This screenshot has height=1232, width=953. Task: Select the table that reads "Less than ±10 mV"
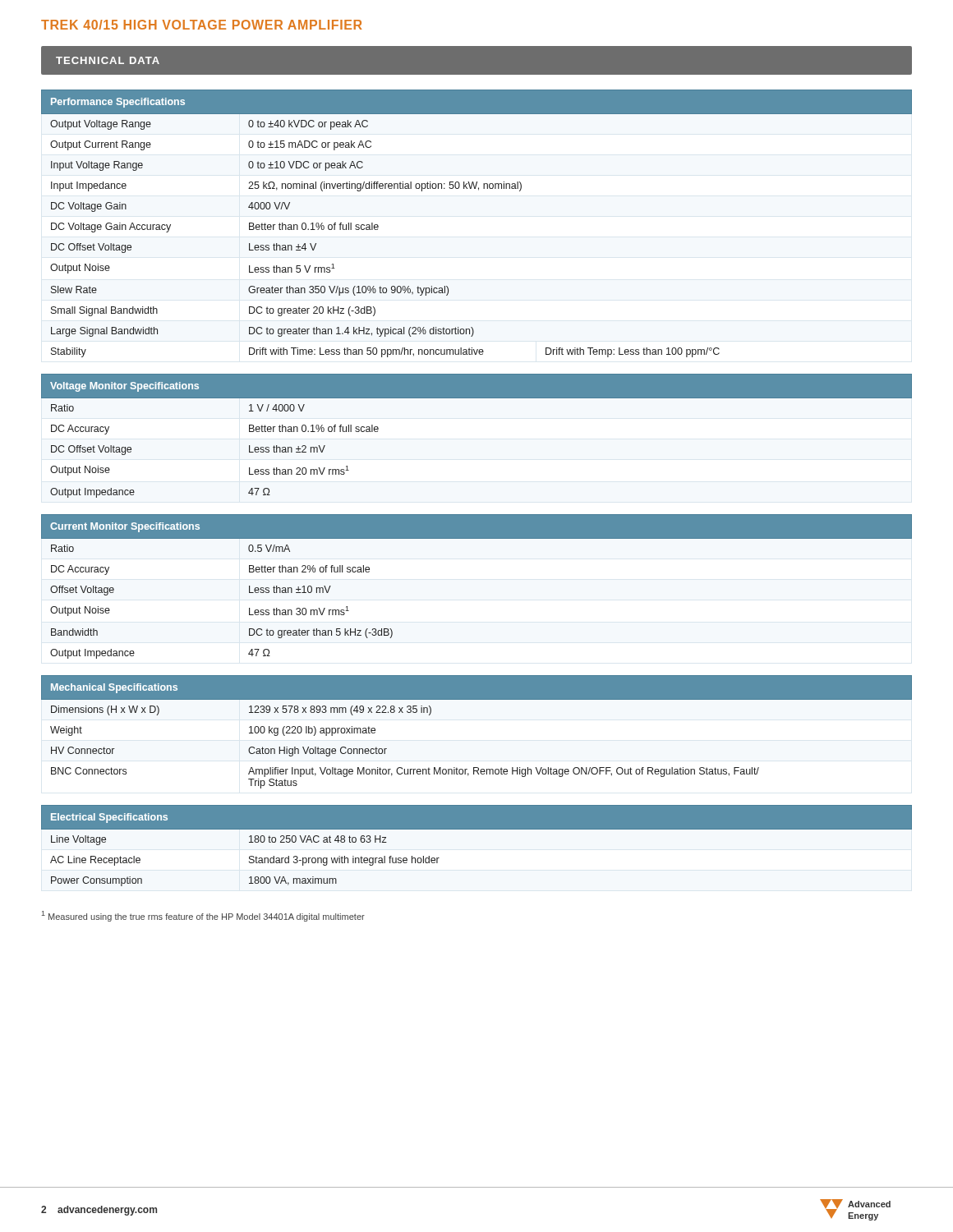pyautogui.click(x=476, y=589)
